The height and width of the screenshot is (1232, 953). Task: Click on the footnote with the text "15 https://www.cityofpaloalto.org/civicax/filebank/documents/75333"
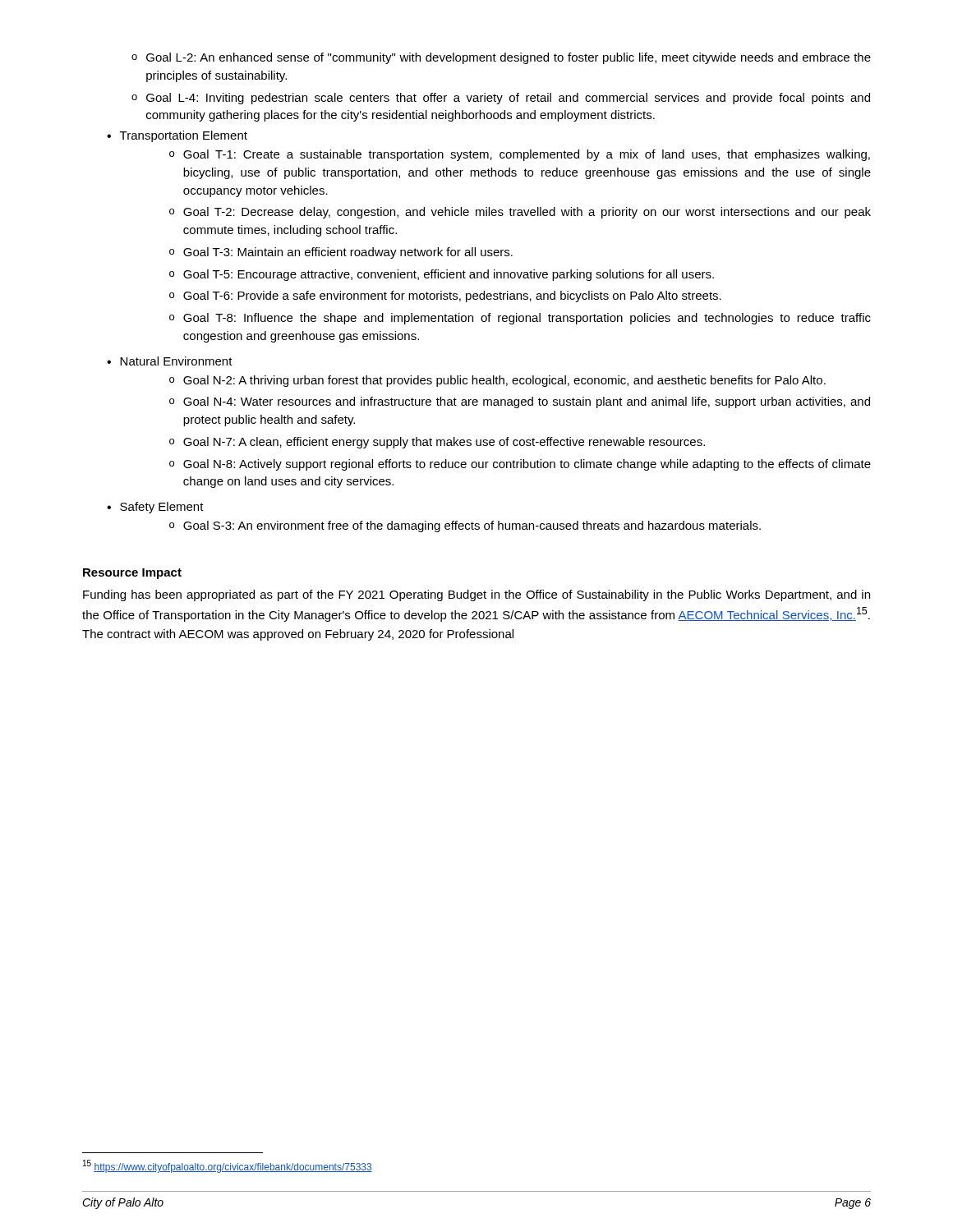click(x=227, y=1166)
